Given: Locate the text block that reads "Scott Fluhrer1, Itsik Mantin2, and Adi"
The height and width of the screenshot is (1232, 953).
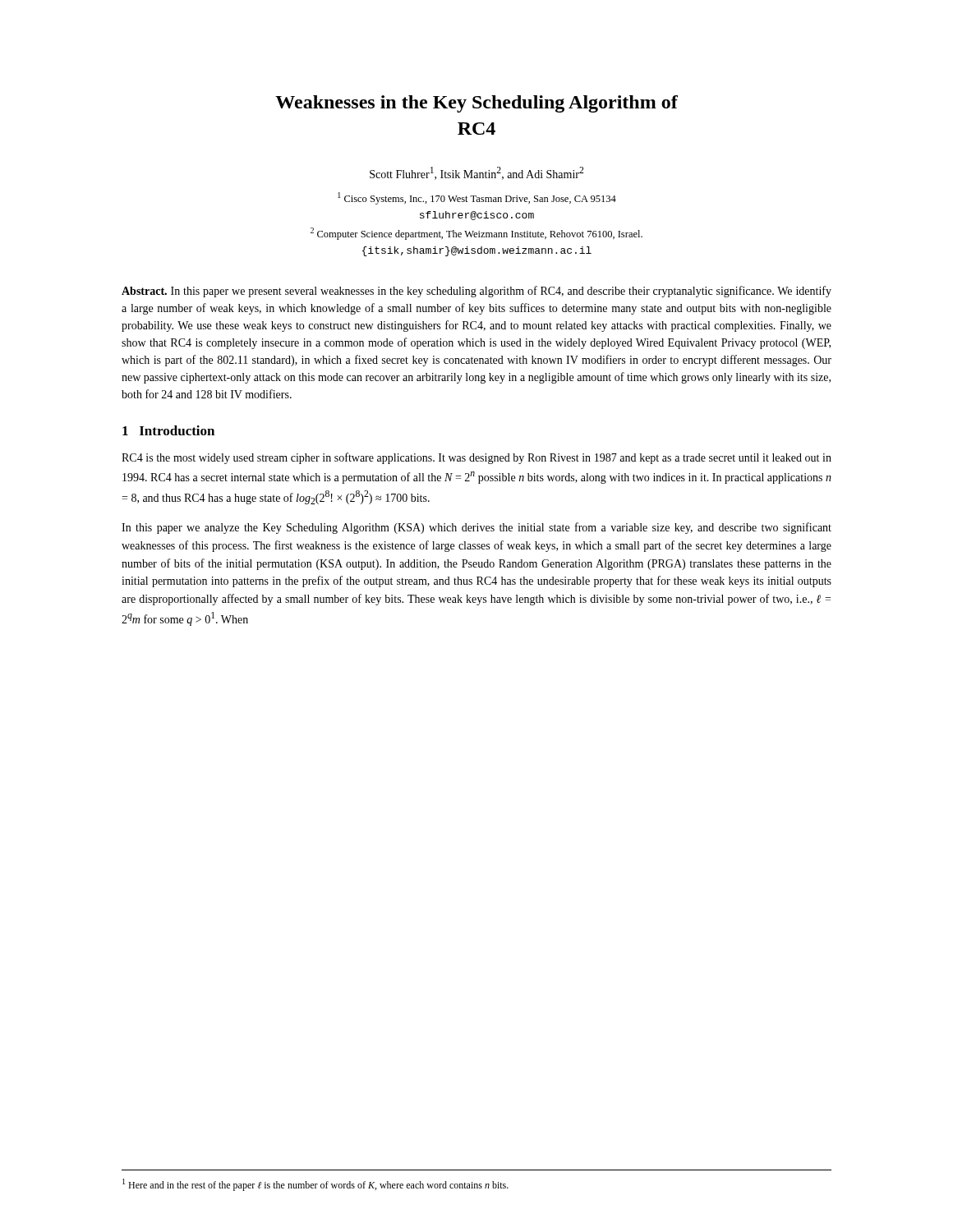Looking at the screenshot, I should point(476,173).
